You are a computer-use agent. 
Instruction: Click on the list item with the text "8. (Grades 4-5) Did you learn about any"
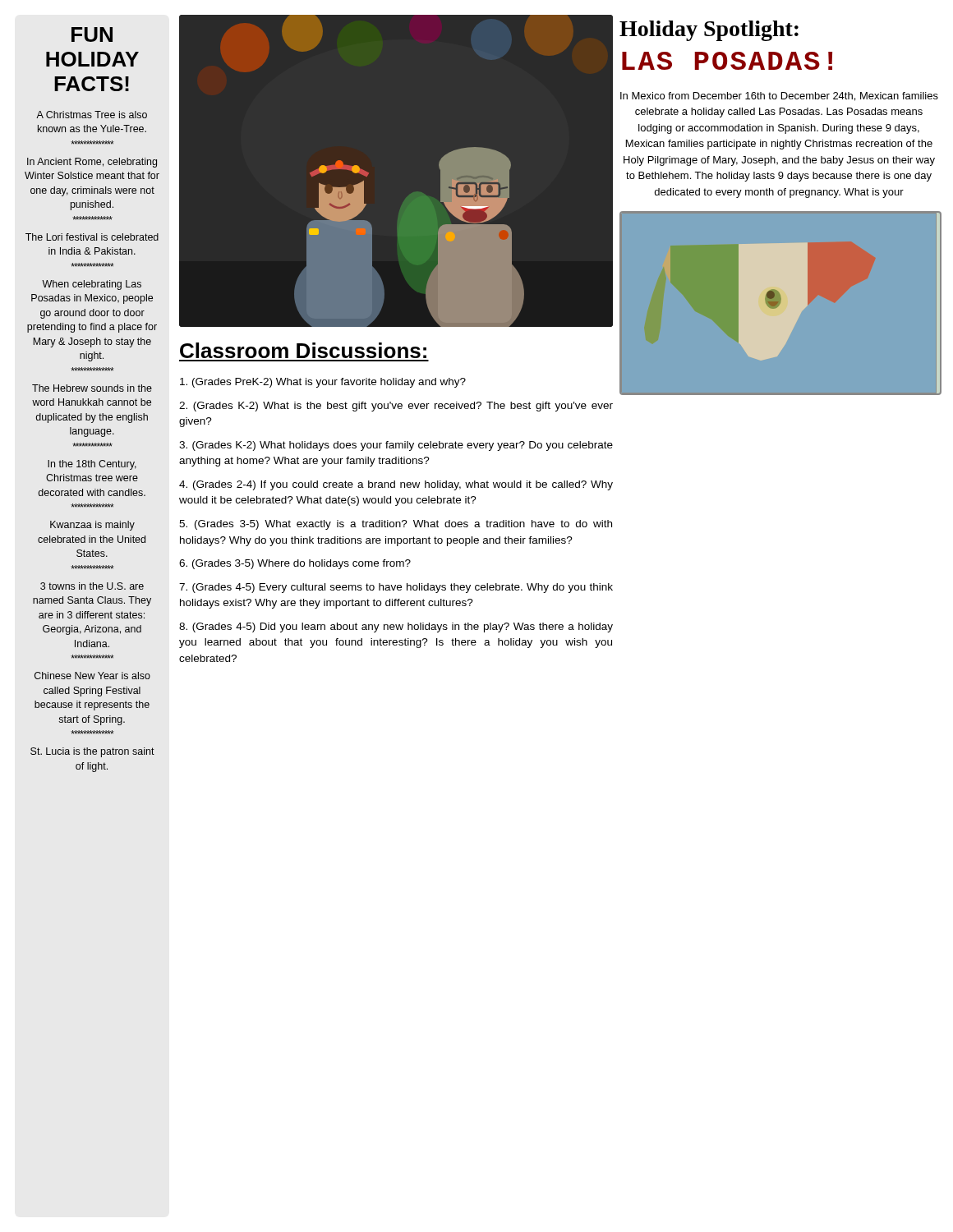tap(396, 642)
